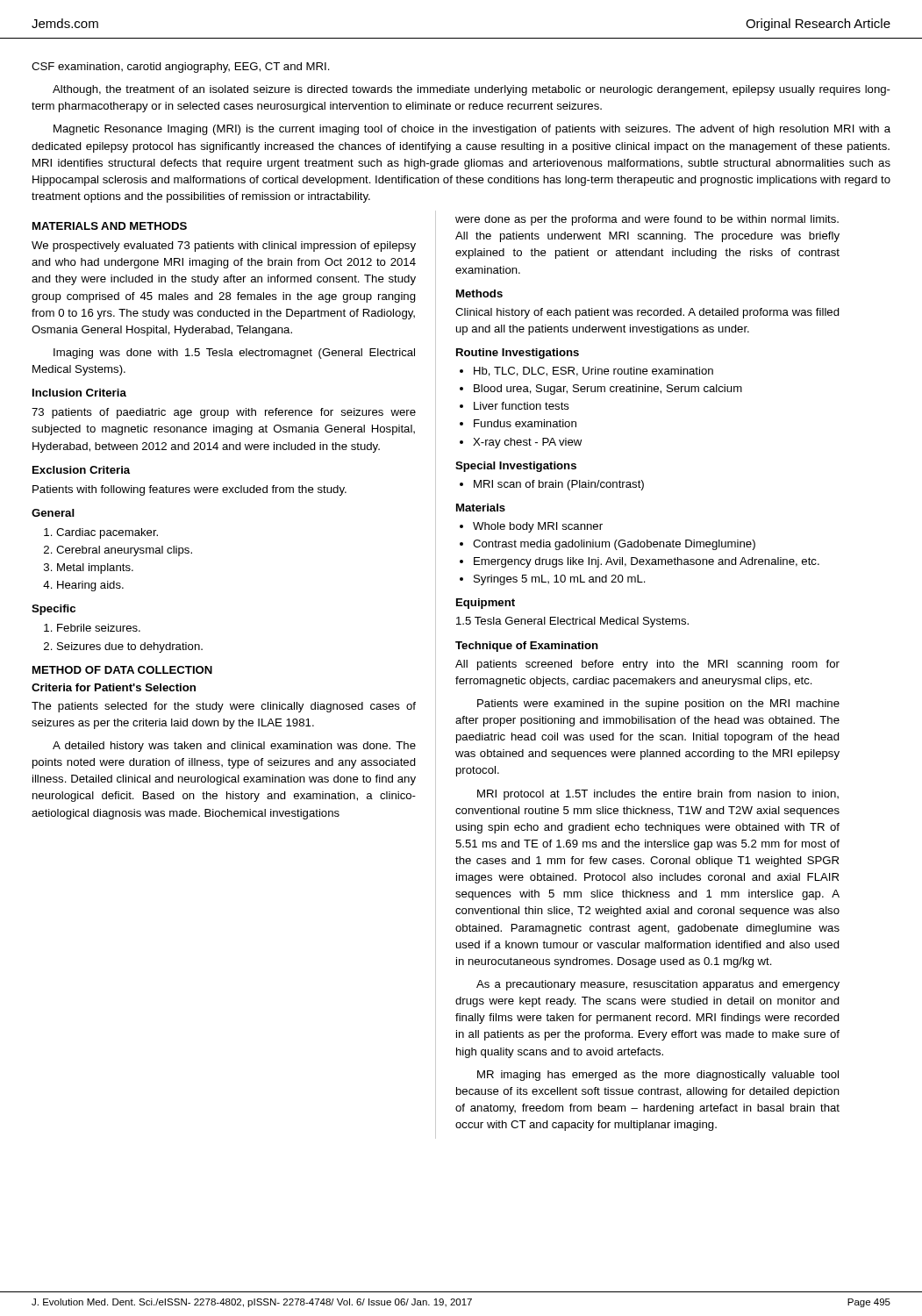This screenshot has height=1316, width=922.
Task: Click on the text block with the text "Patients were examined in the supine"
Action: tap(647, 737)
